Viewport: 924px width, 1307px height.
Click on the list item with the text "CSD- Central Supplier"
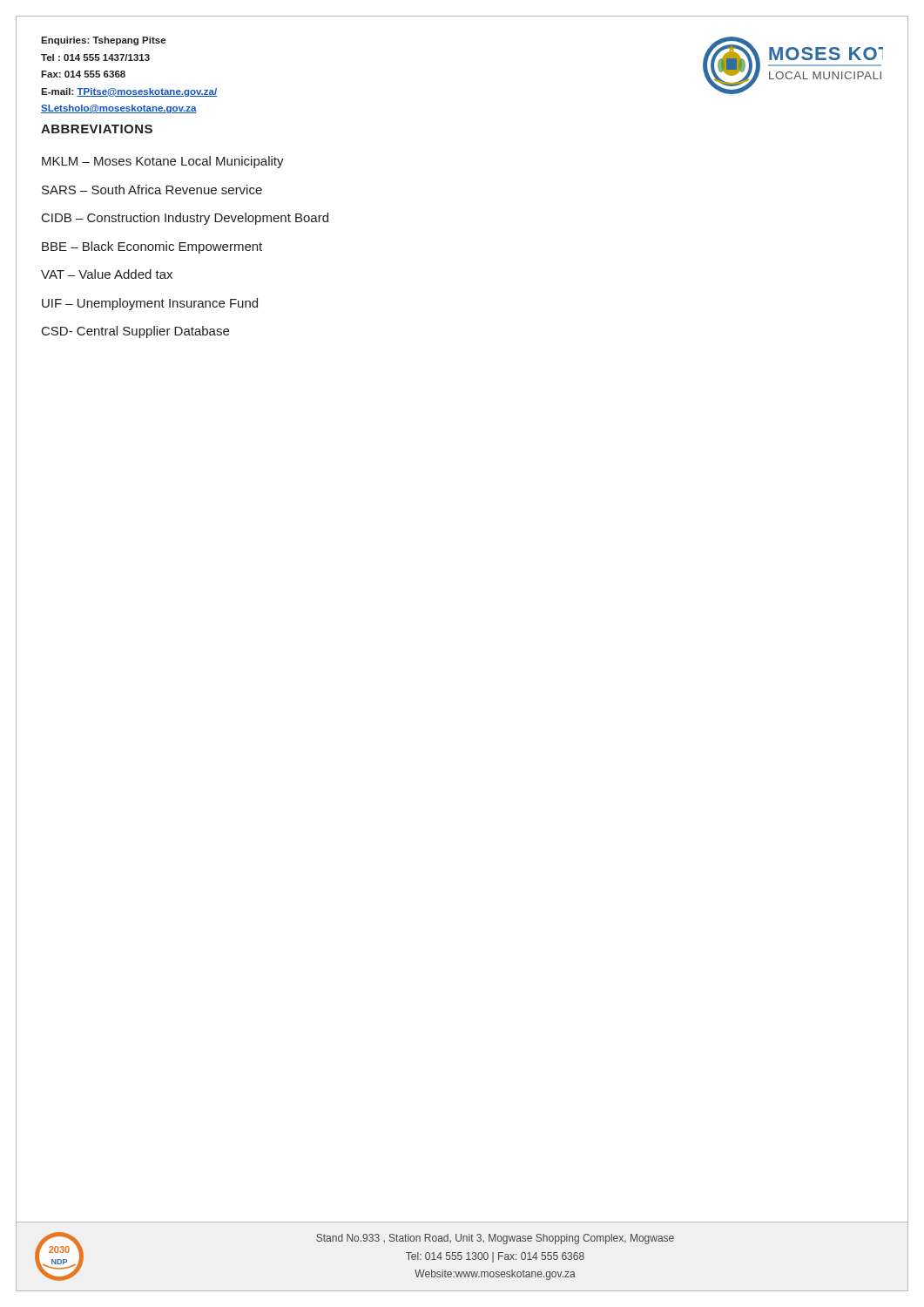coord(135,331)
